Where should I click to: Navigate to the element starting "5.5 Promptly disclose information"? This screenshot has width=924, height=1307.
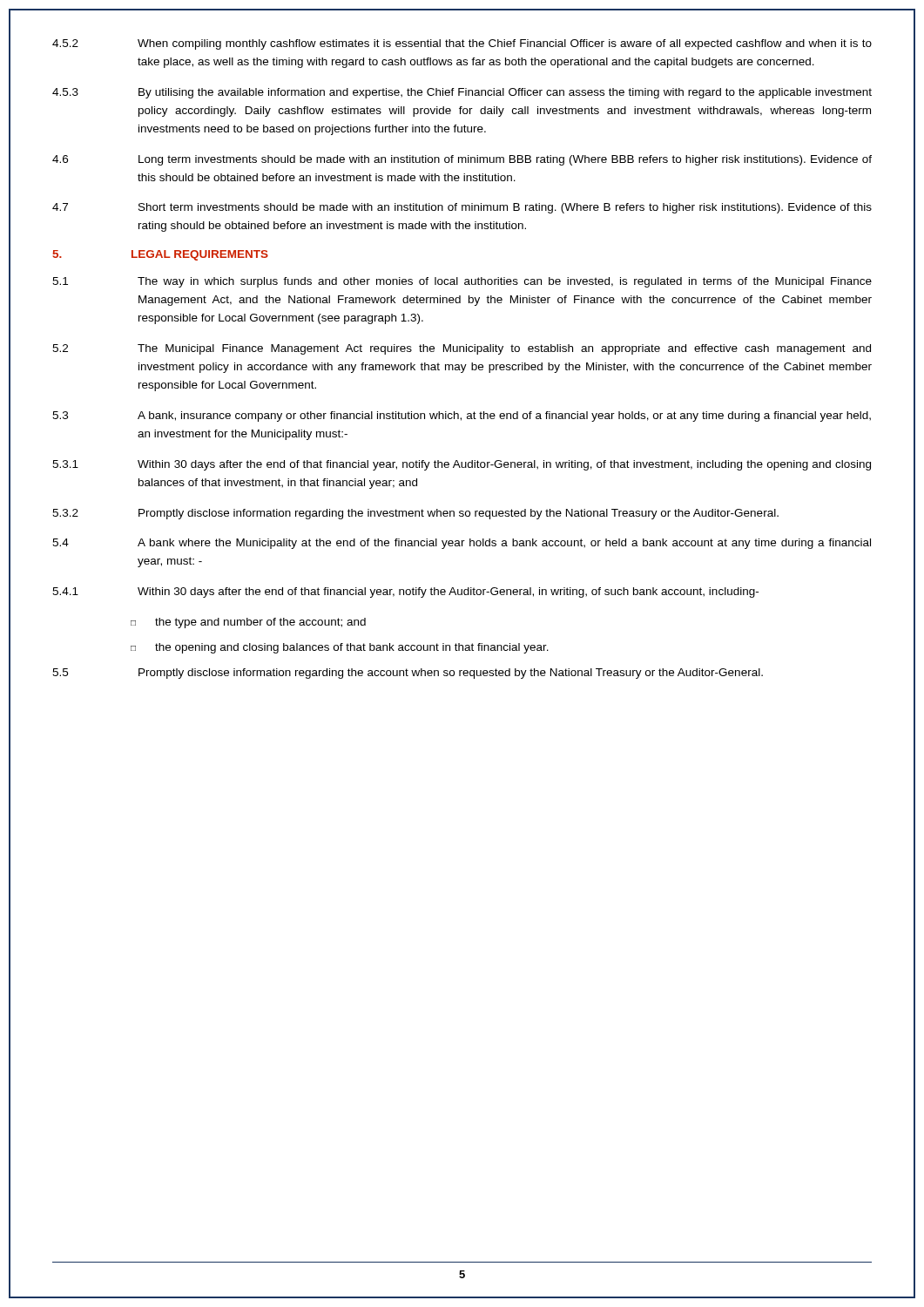click(462, 673)
